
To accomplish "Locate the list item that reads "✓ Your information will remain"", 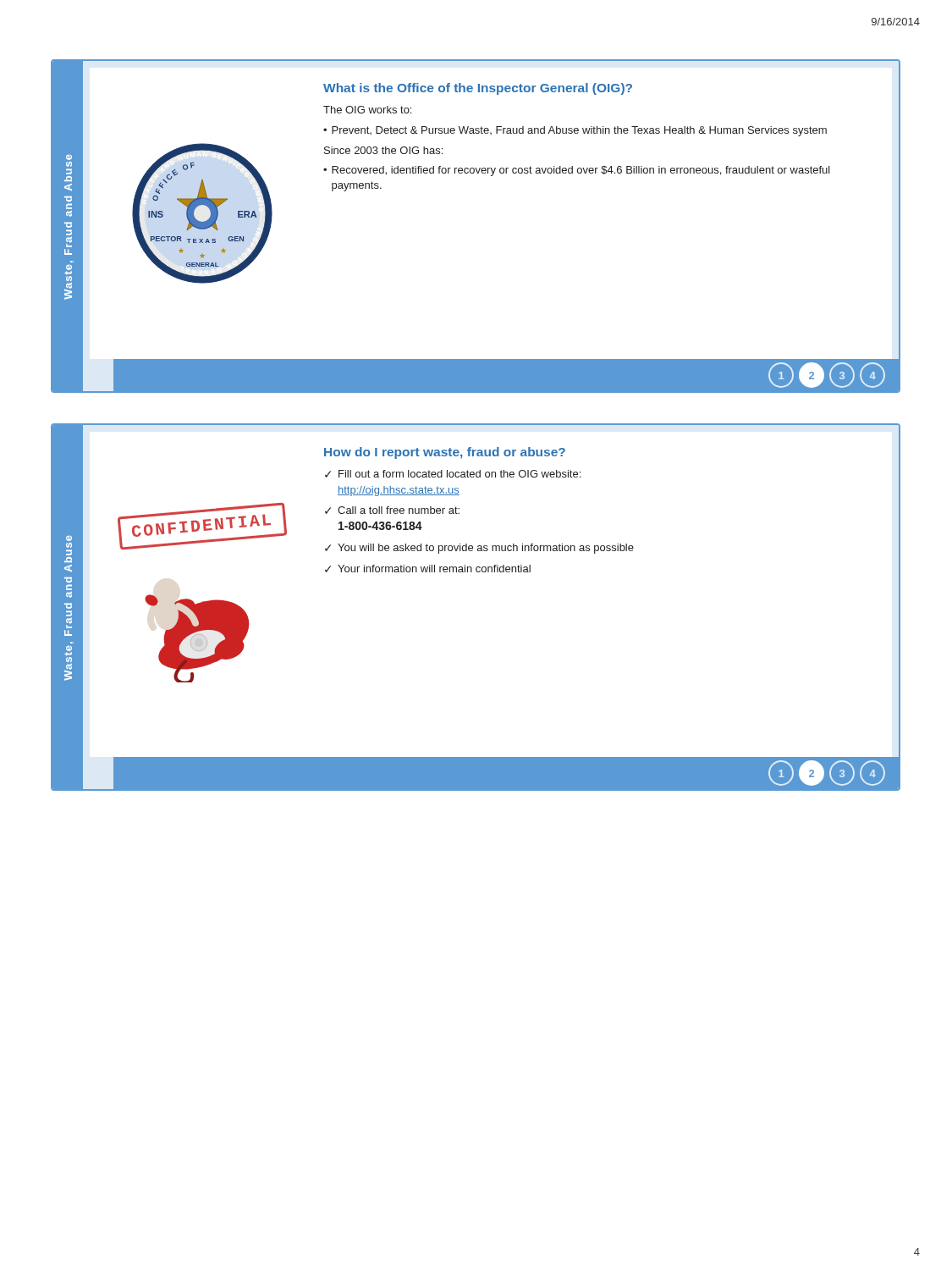I will click(x=427, y=570).
